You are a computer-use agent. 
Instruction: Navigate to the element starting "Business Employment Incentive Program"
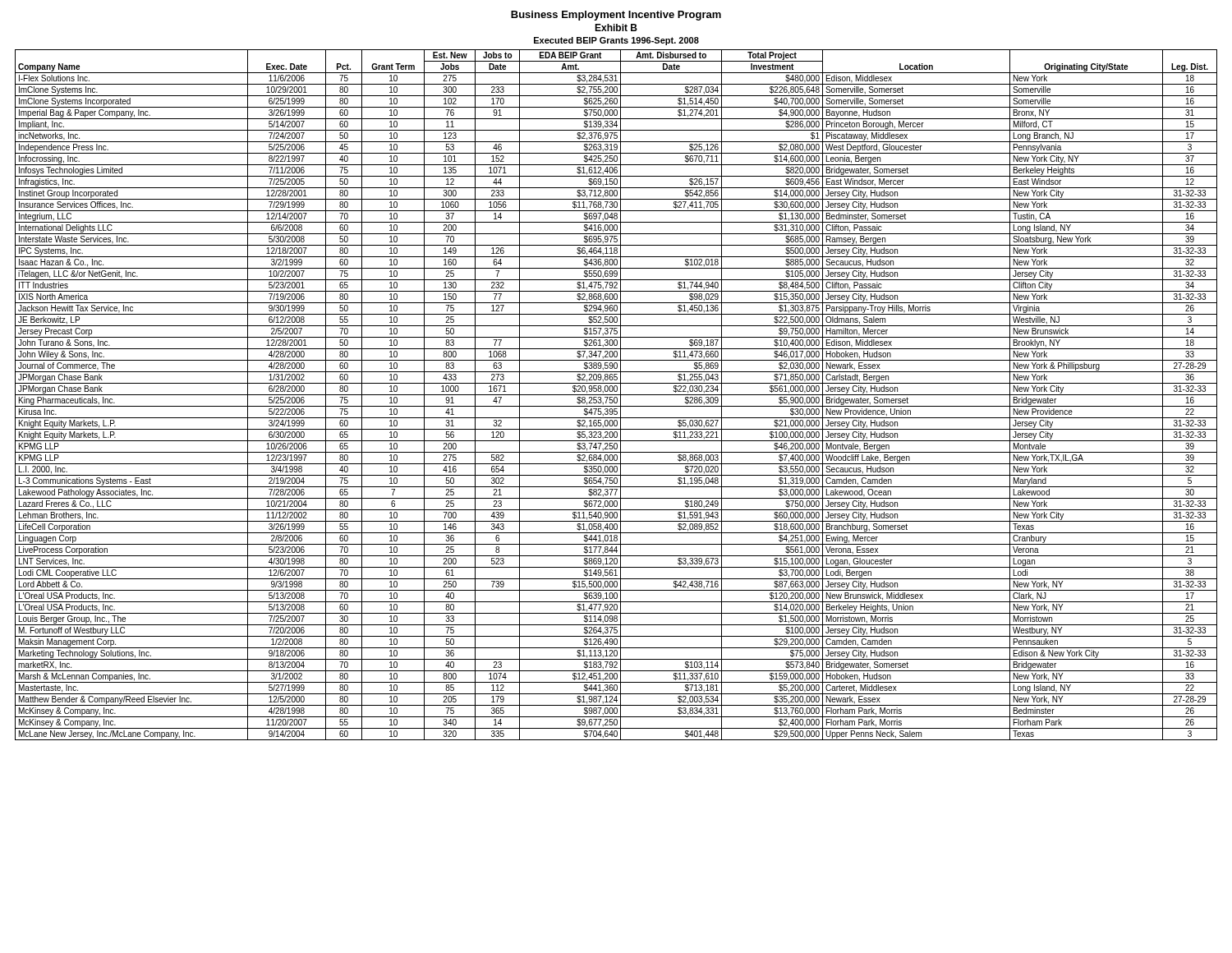(616, 14)
